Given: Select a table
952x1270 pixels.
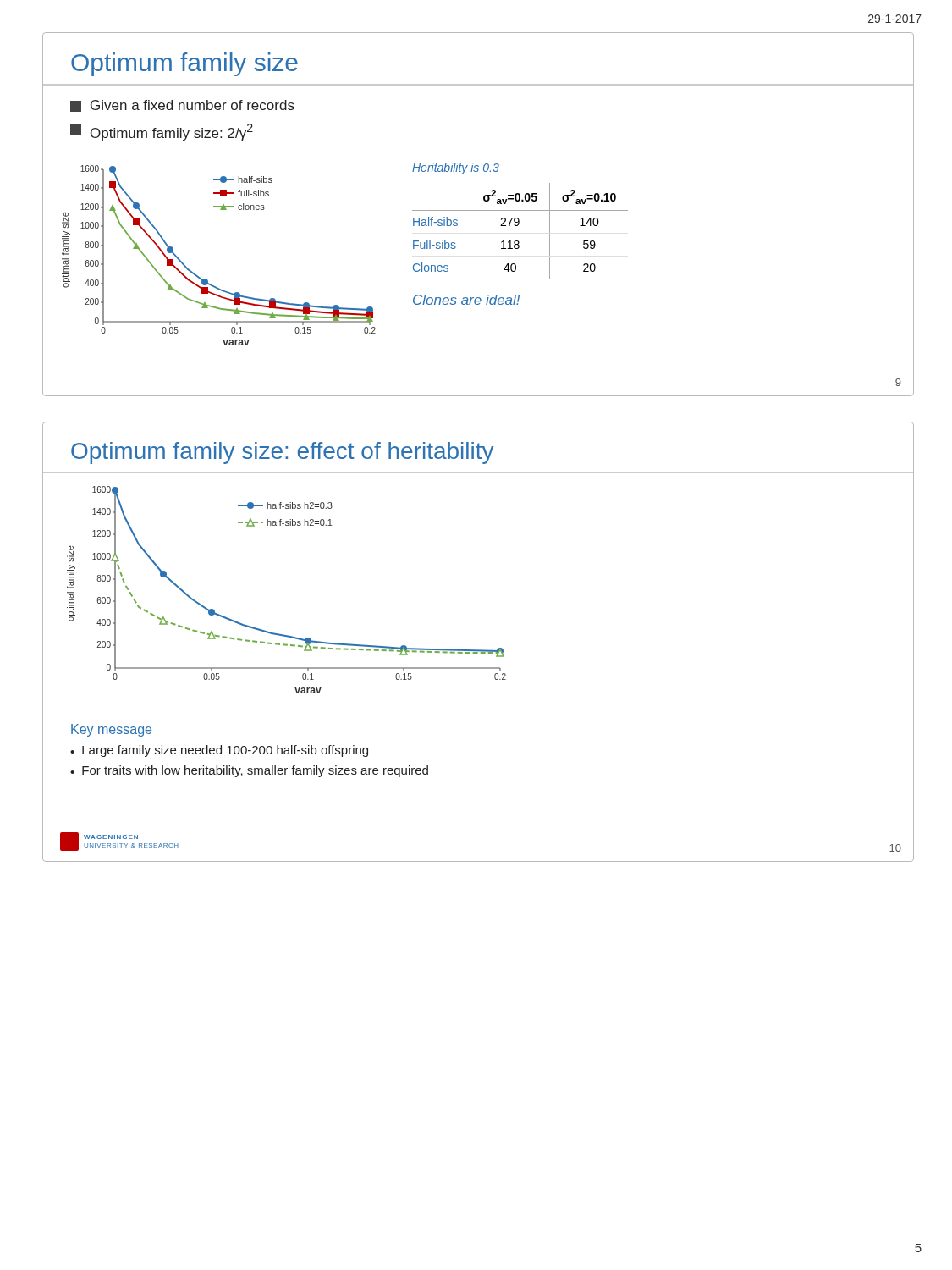Looking at the screenshot, I should coord(520,231).
